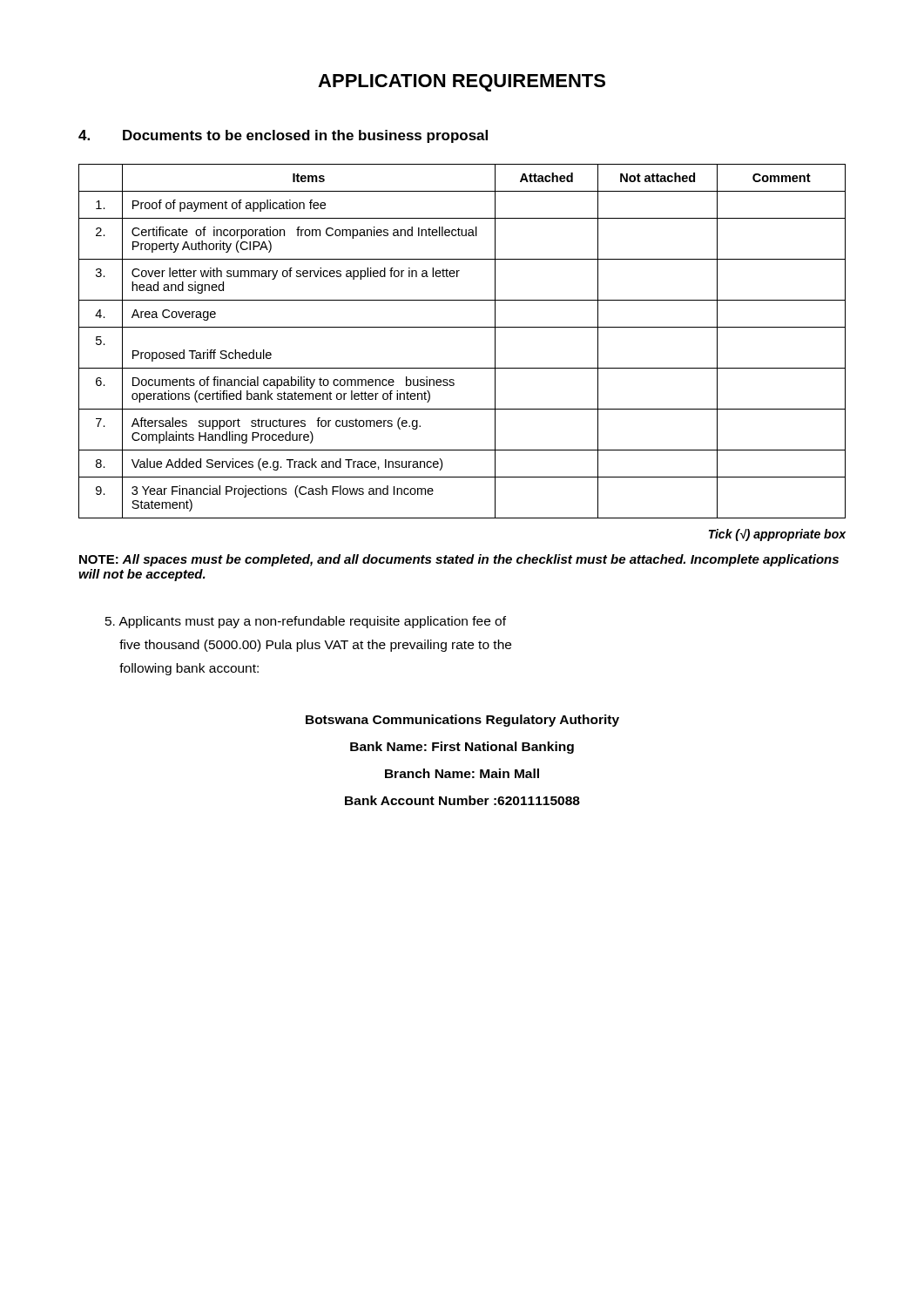
Task: Find the section header containing "4. Documents to be enclosed in"
Action: 284,136
